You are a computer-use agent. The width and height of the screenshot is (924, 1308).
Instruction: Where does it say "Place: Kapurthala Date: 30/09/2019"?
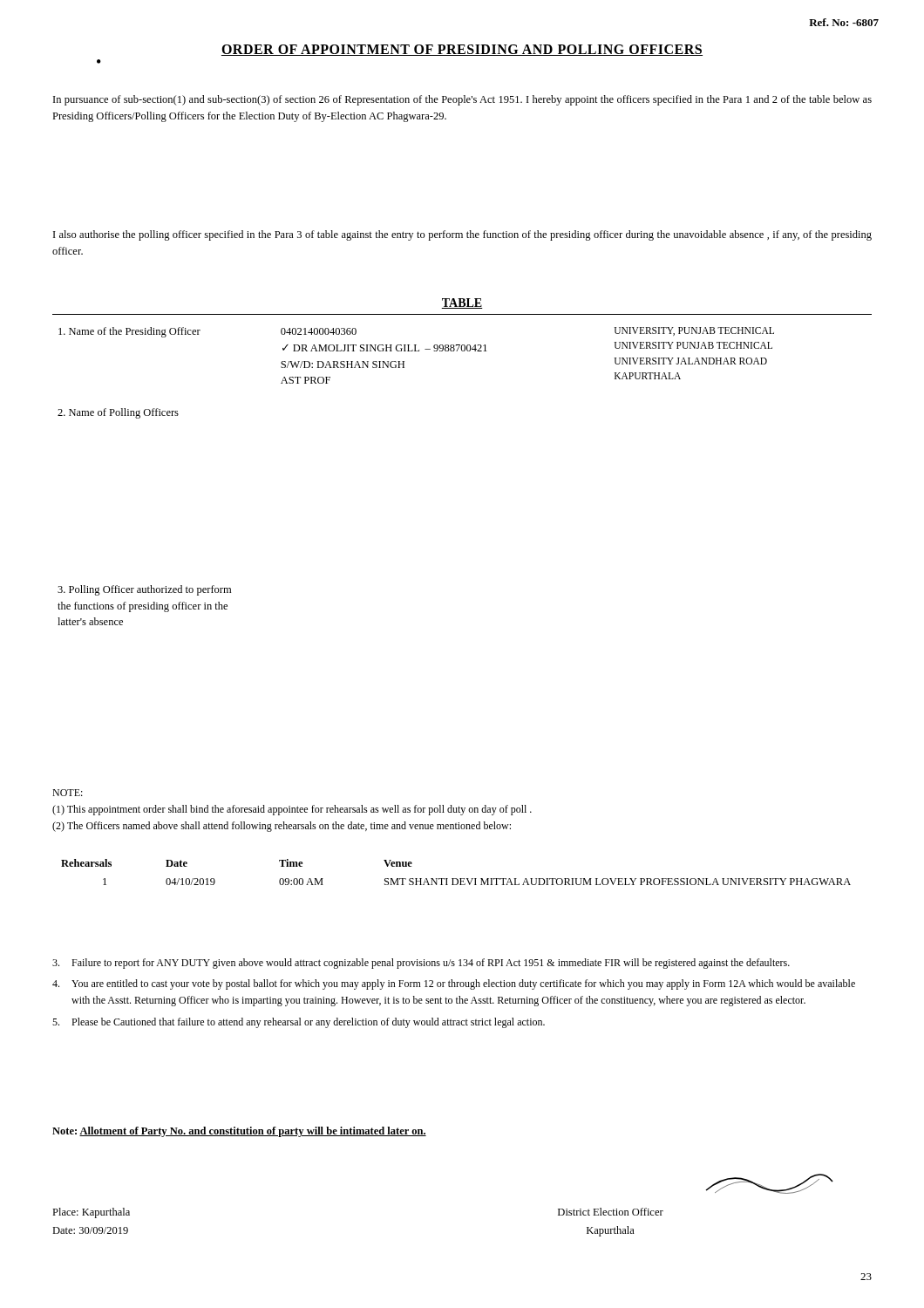tap(91, 1221)
